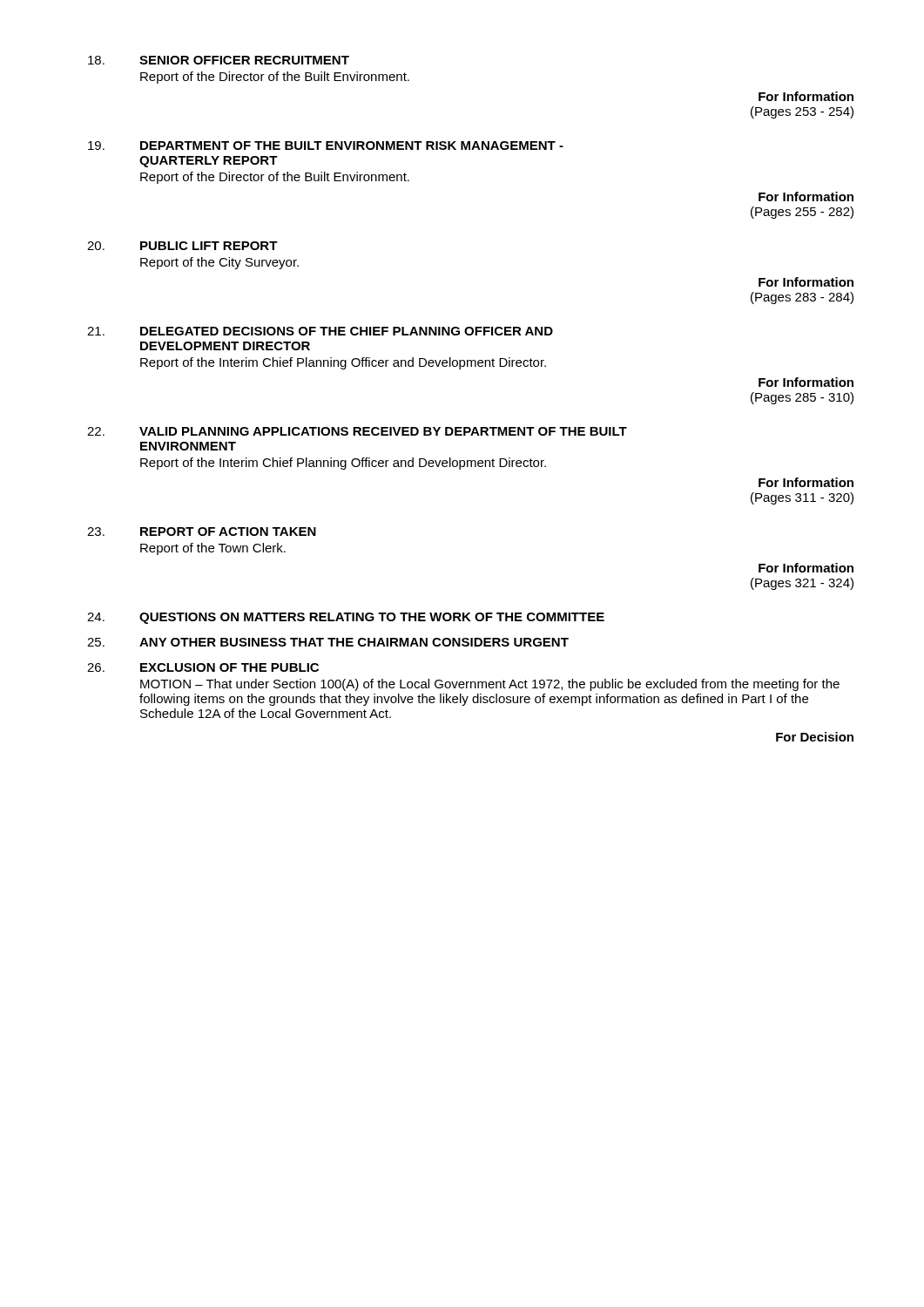Click the passage that begins "18. SENIOR OFFICER RECRUITMENT Report of"
The height and width of the screenshot is (1307, 924).
219,60
